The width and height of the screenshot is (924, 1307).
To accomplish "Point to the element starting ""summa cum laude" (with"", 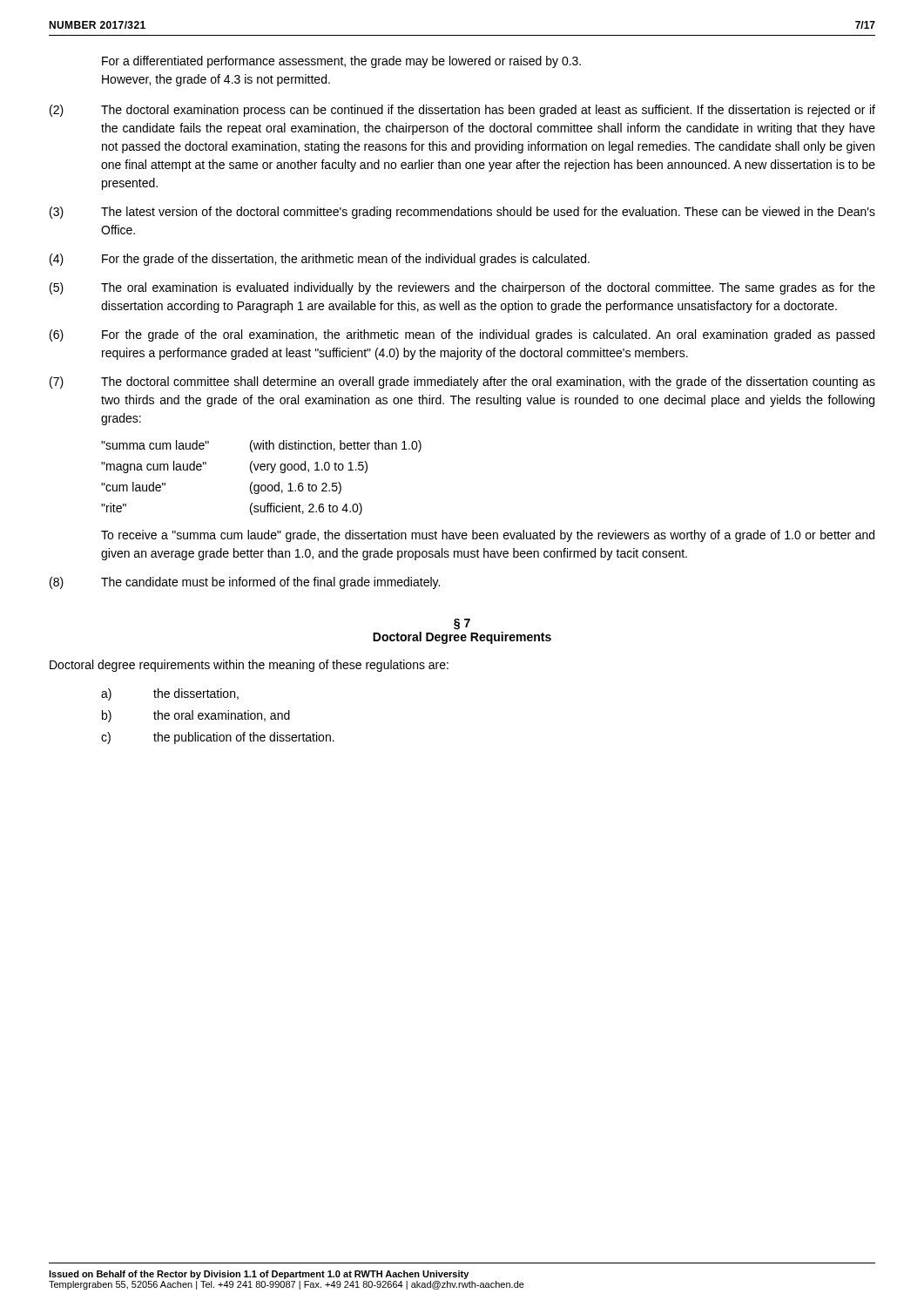I will [x=261, y=446].
